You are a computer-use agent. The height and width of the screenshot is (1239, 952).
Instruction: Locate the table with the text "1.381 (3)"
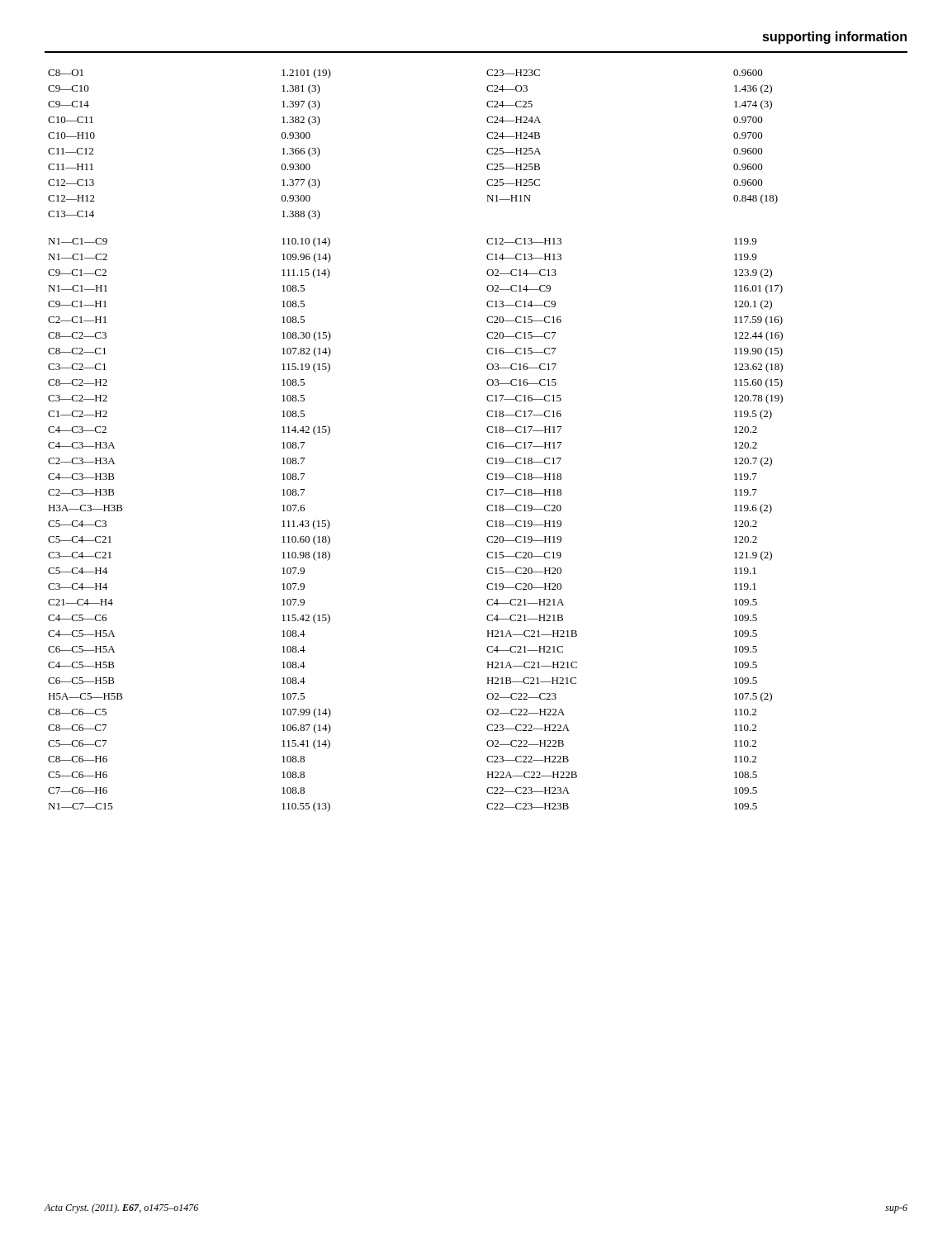click(x=476, y=439)
